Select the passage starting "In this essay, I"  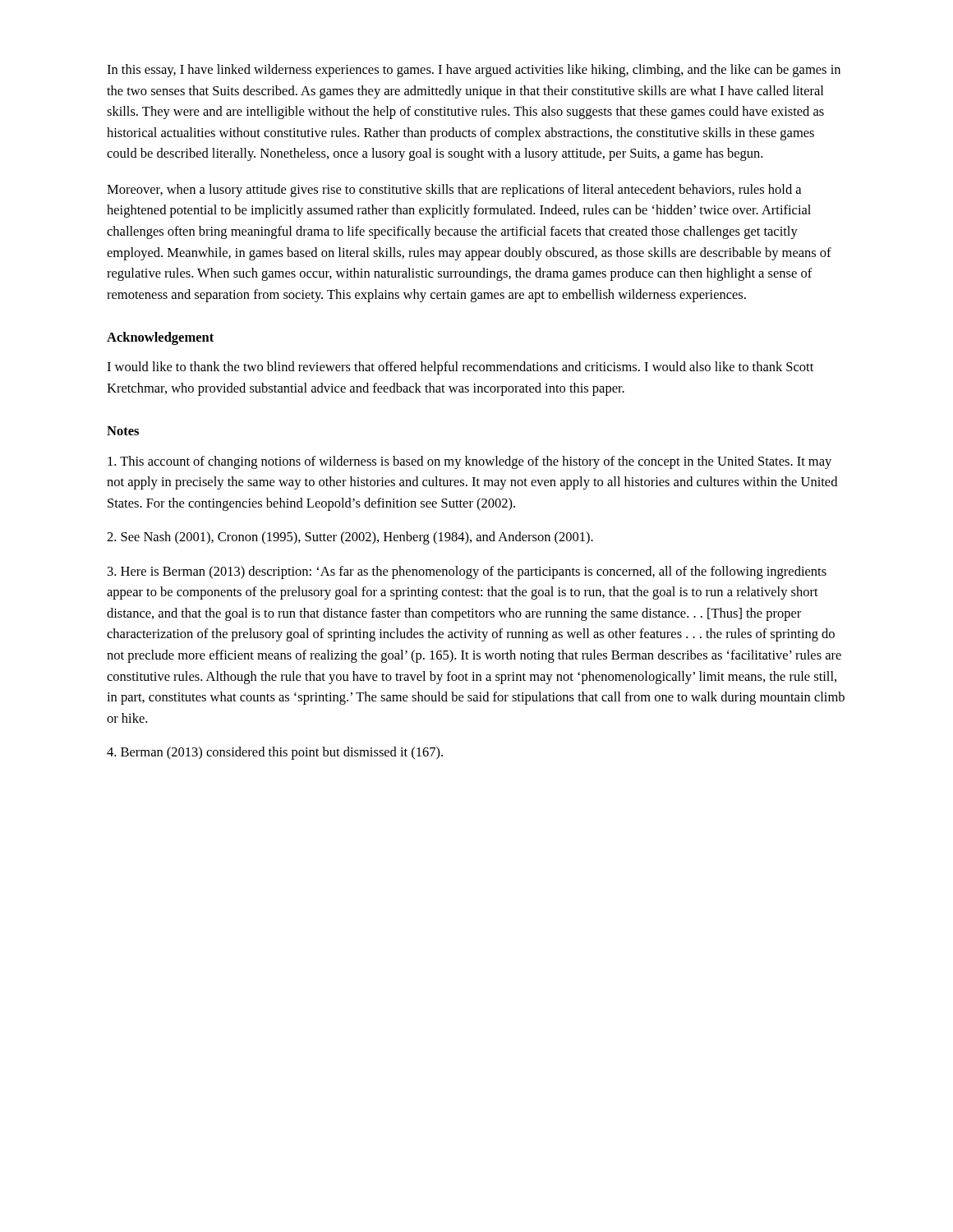click(x=474, y=111)
